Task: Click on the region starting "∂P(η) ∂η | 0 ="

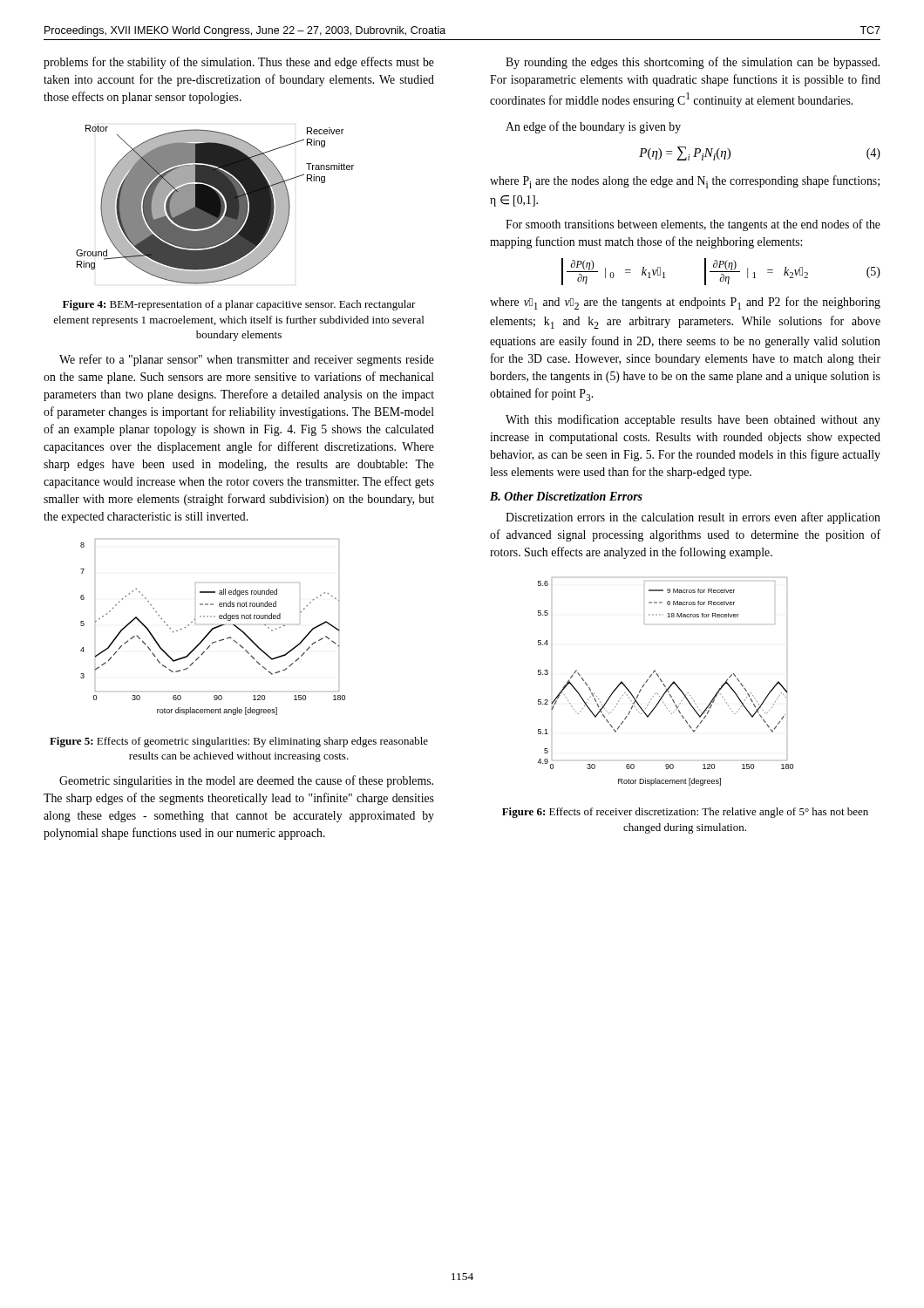Action: 721,272
